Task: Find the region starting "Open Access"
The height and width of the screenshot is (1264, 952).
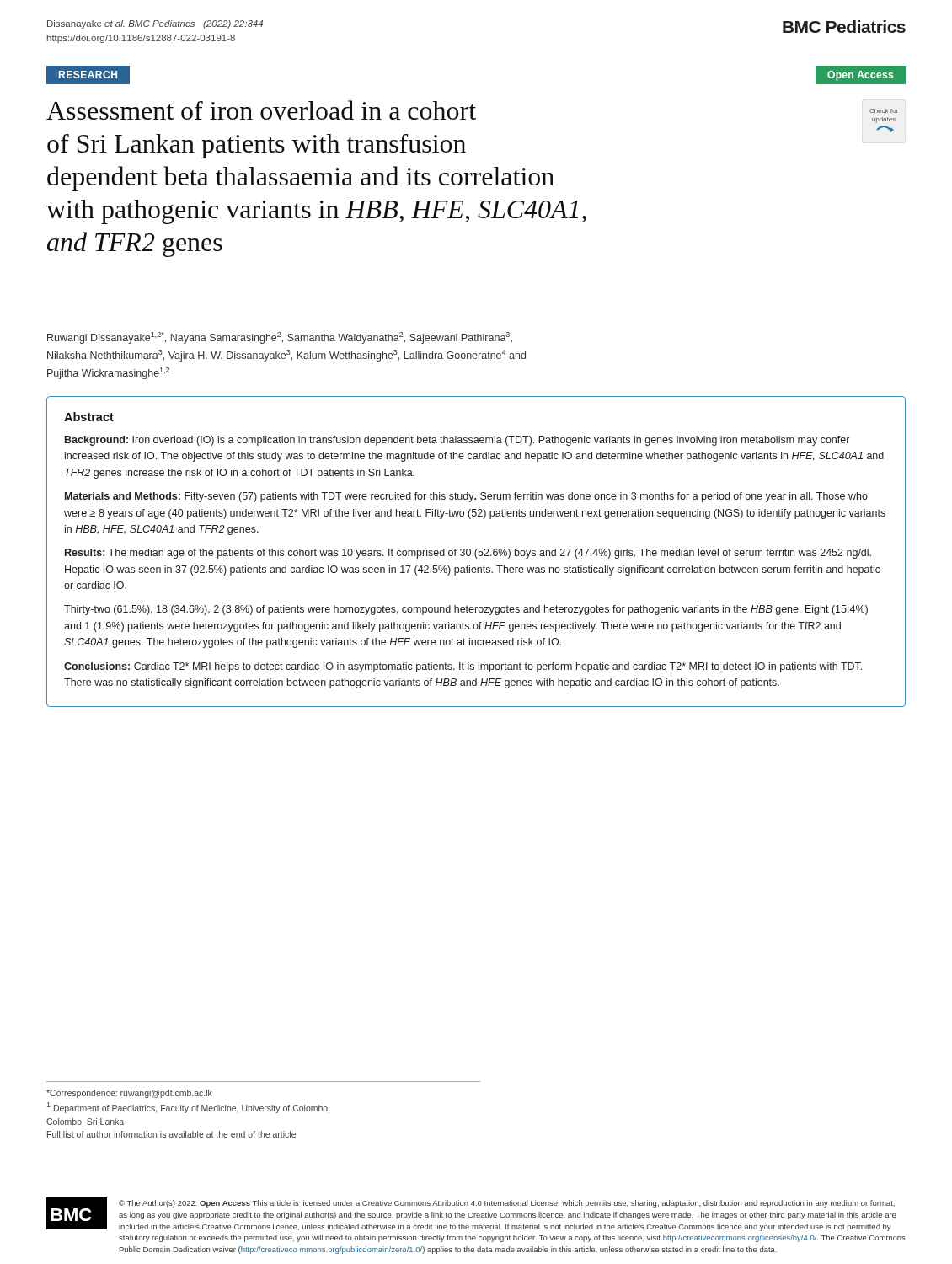Action: point(861,75)
